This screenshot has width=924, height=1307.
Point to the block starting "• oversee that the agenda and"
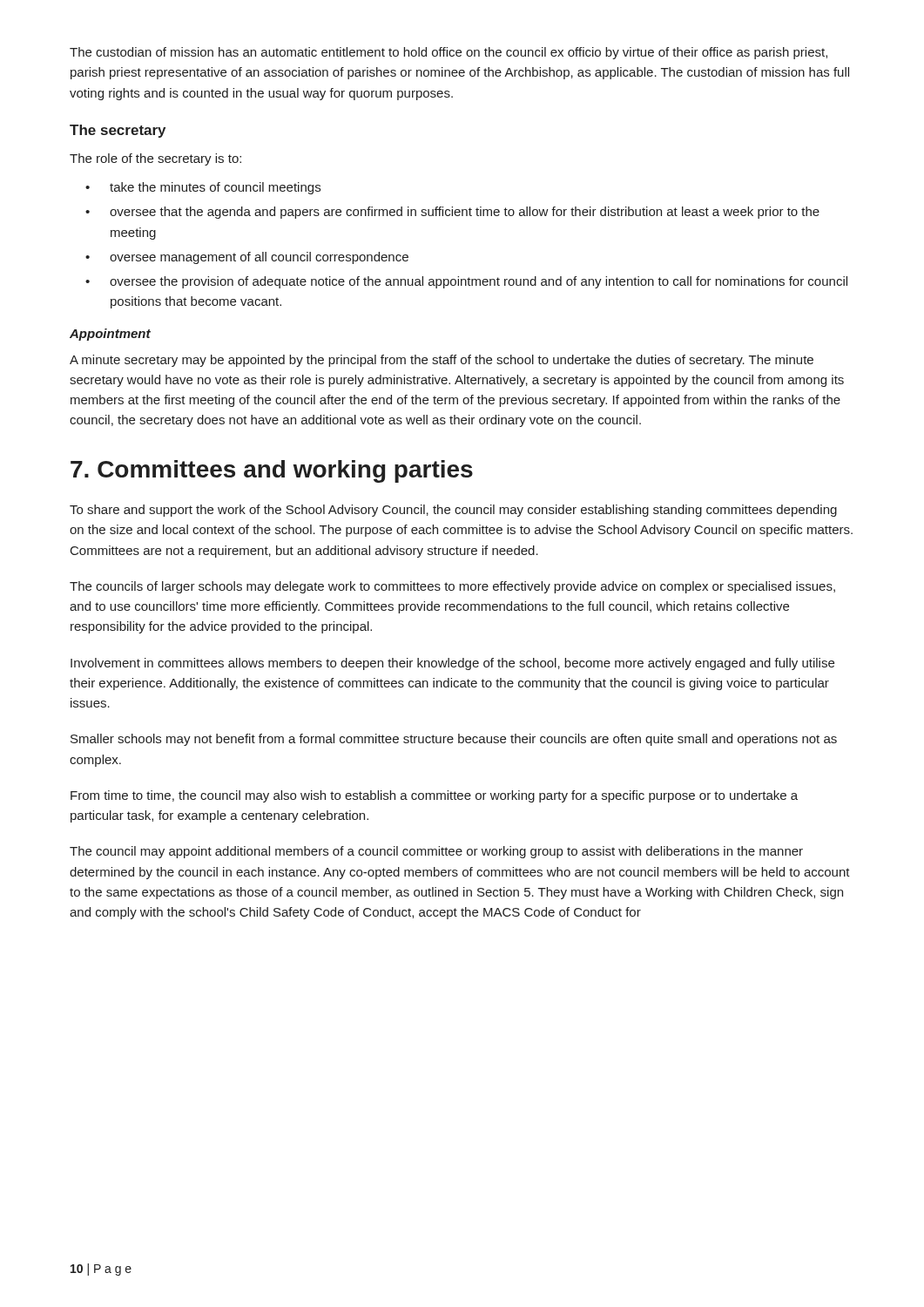[470, 222]
